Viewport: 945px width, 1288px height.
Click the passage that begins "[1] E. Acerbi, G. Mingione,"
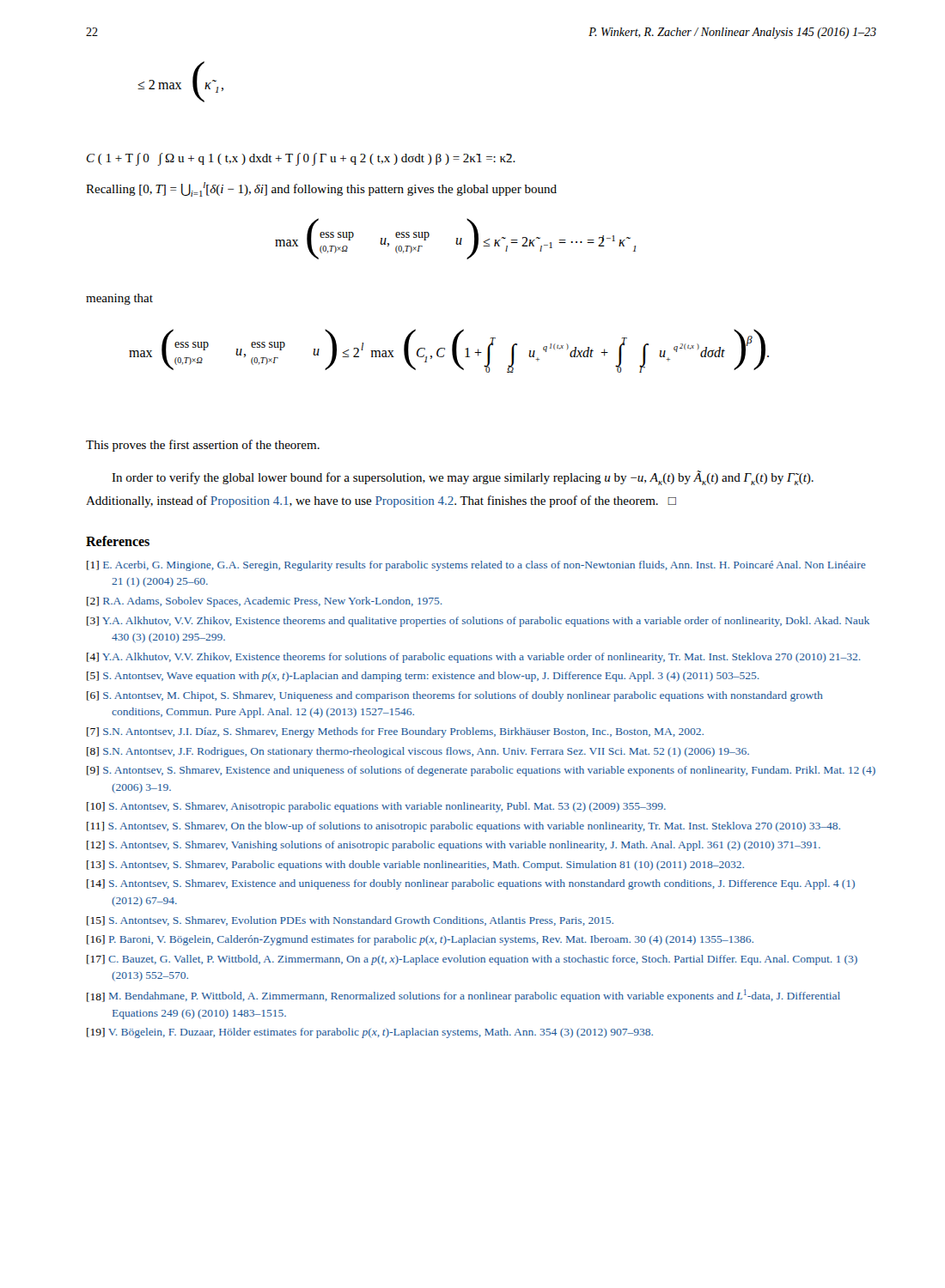coord(476,573)
